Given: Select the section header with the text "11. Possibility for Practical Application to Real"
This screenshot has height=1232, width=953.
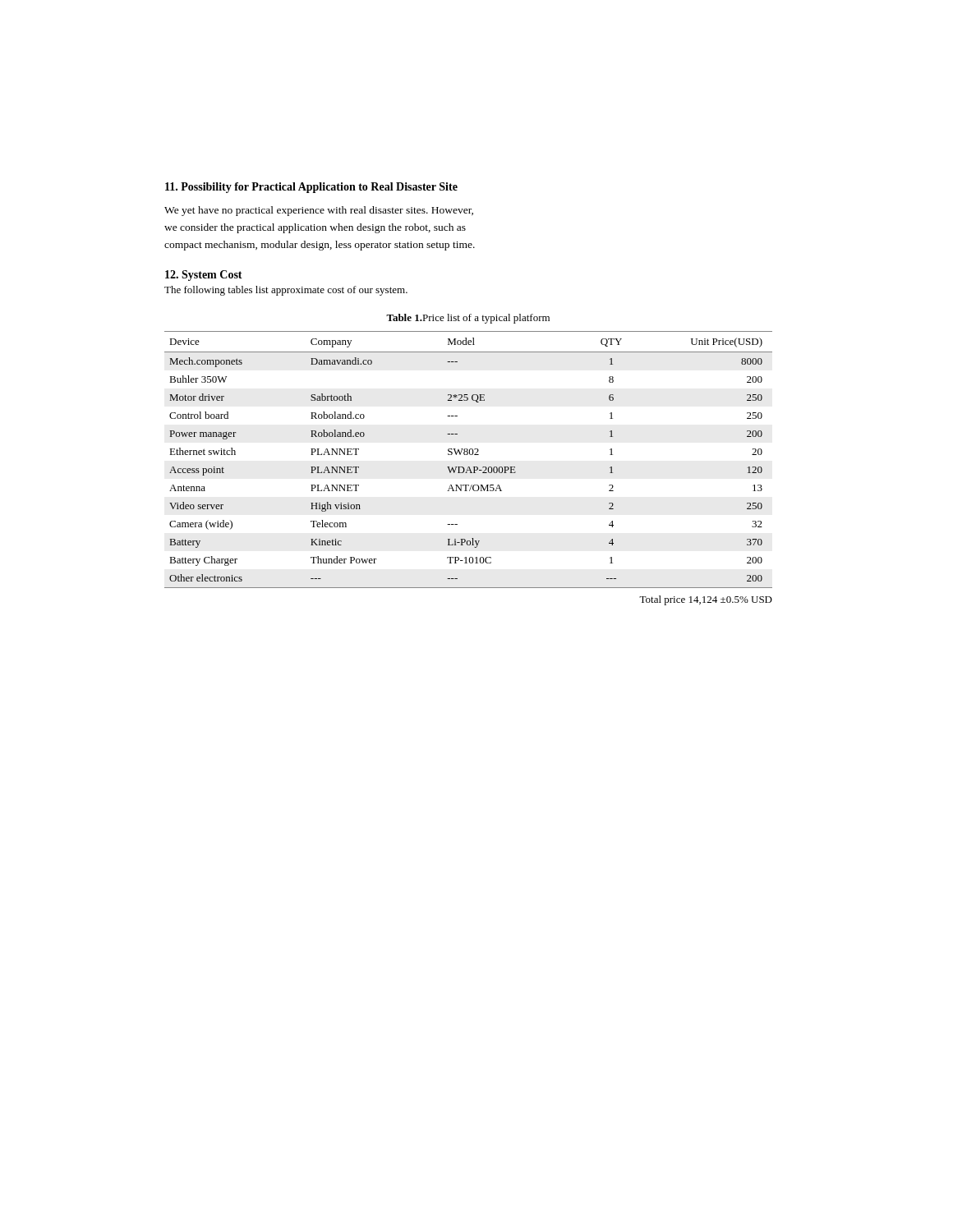Looking at the screenshot, I should [311, 187].
